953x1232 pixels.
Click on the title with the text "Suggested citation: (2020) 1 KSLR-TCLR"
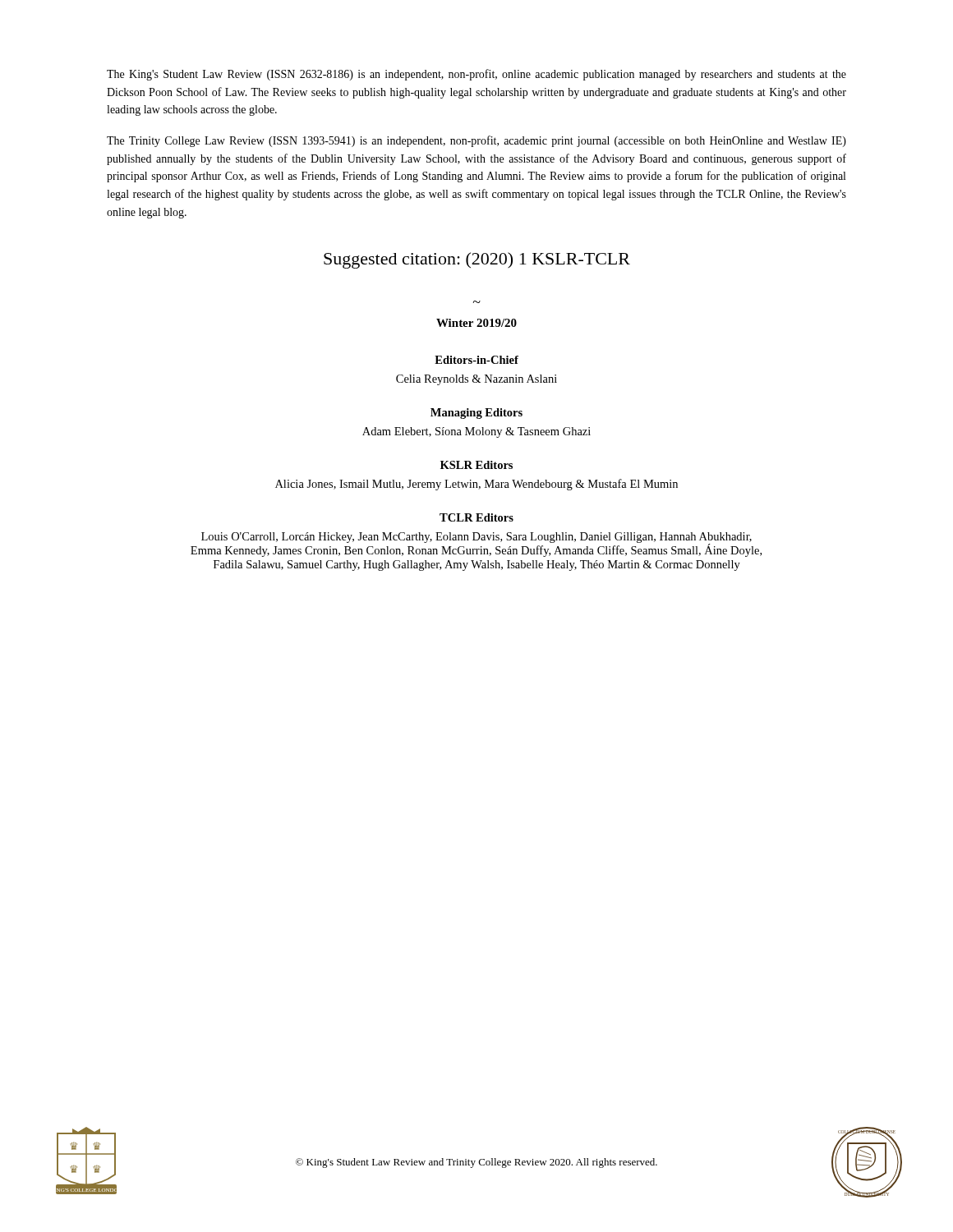pos(476,258)
